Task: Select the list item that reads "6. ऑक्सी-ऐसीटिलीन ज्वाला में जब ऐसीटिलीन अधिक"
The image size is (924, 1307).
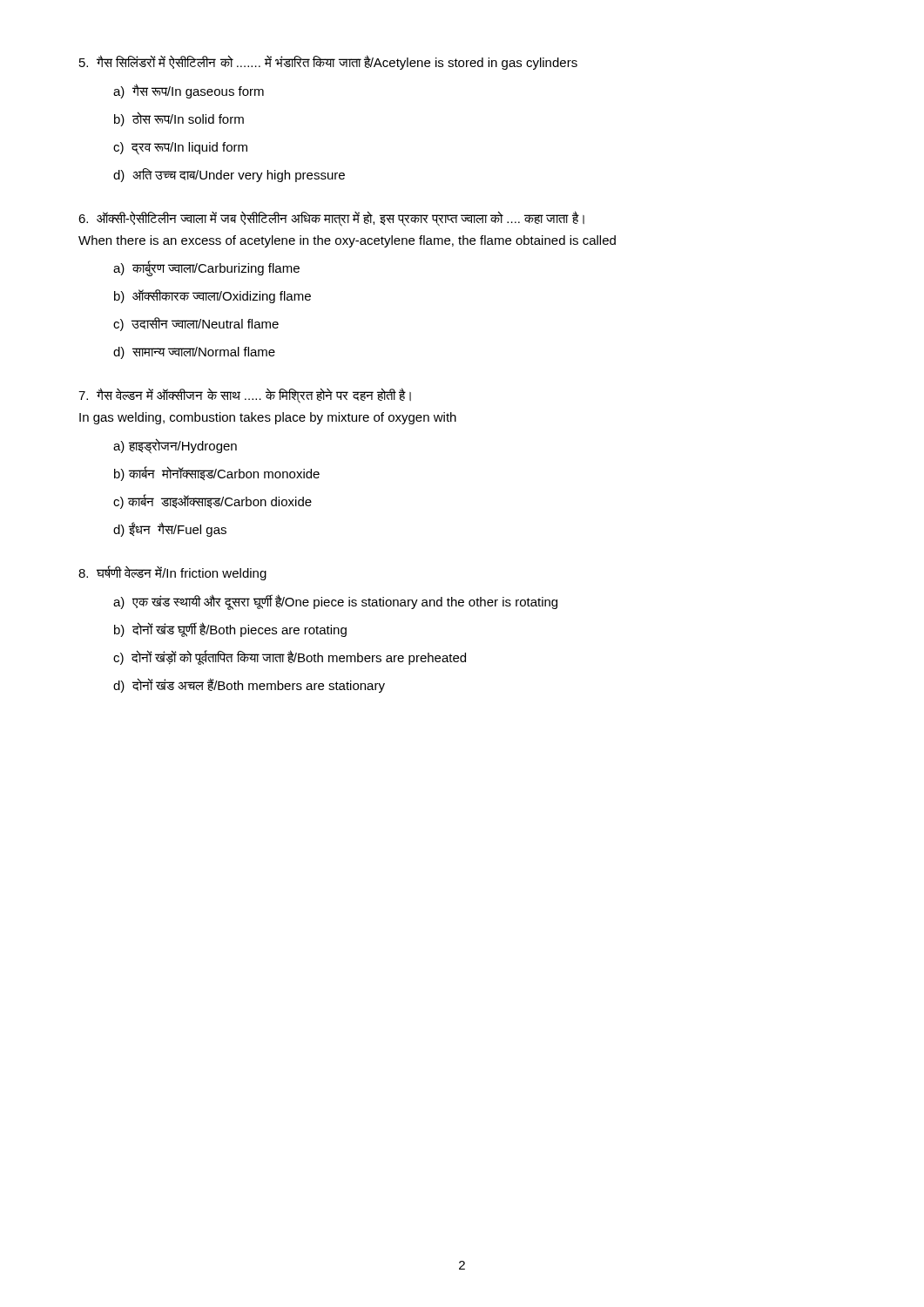Action: [331, 219]
